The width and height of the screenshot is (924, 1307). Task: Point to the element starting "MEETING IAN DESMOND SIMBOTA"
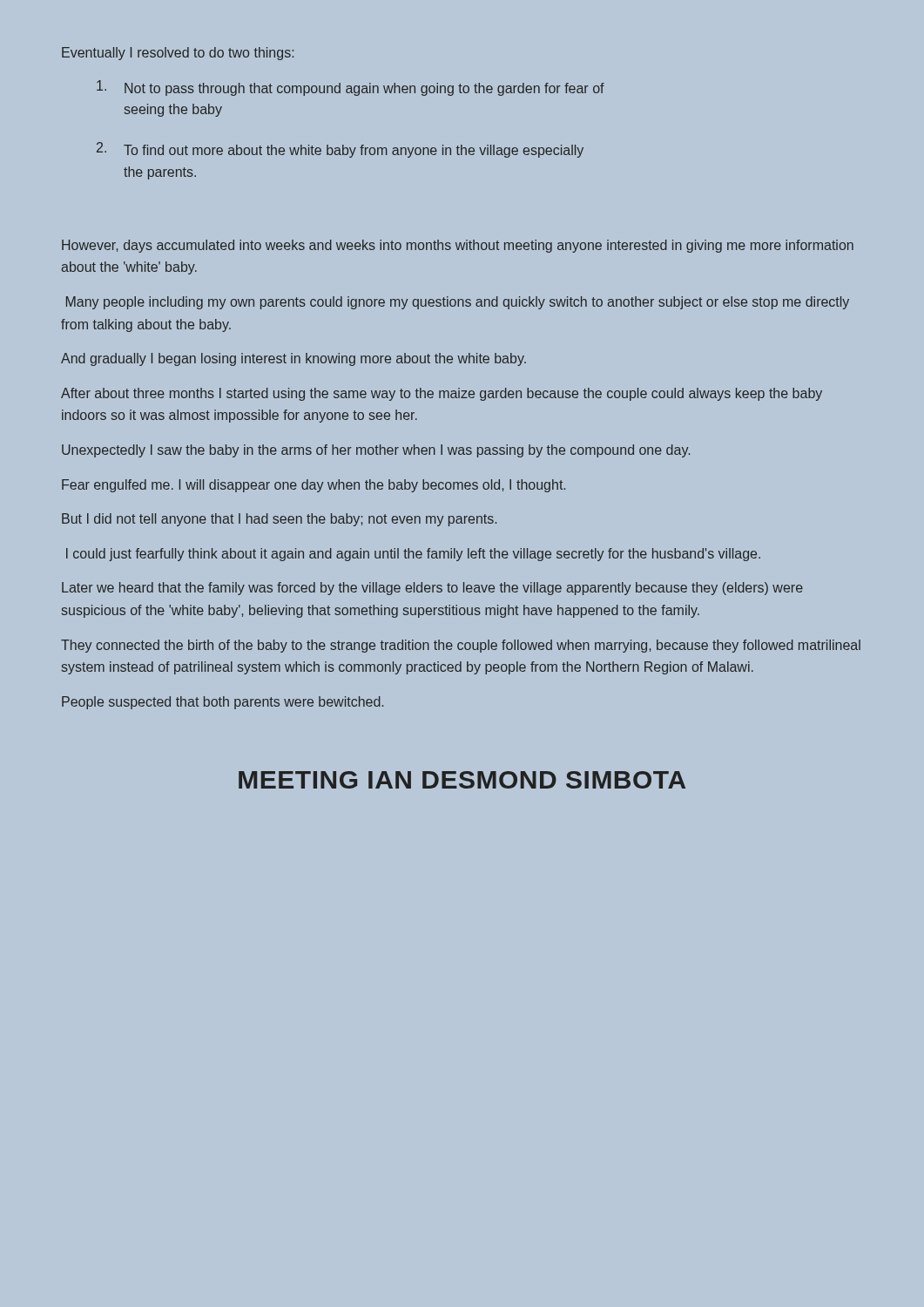(x=462, y=780)
